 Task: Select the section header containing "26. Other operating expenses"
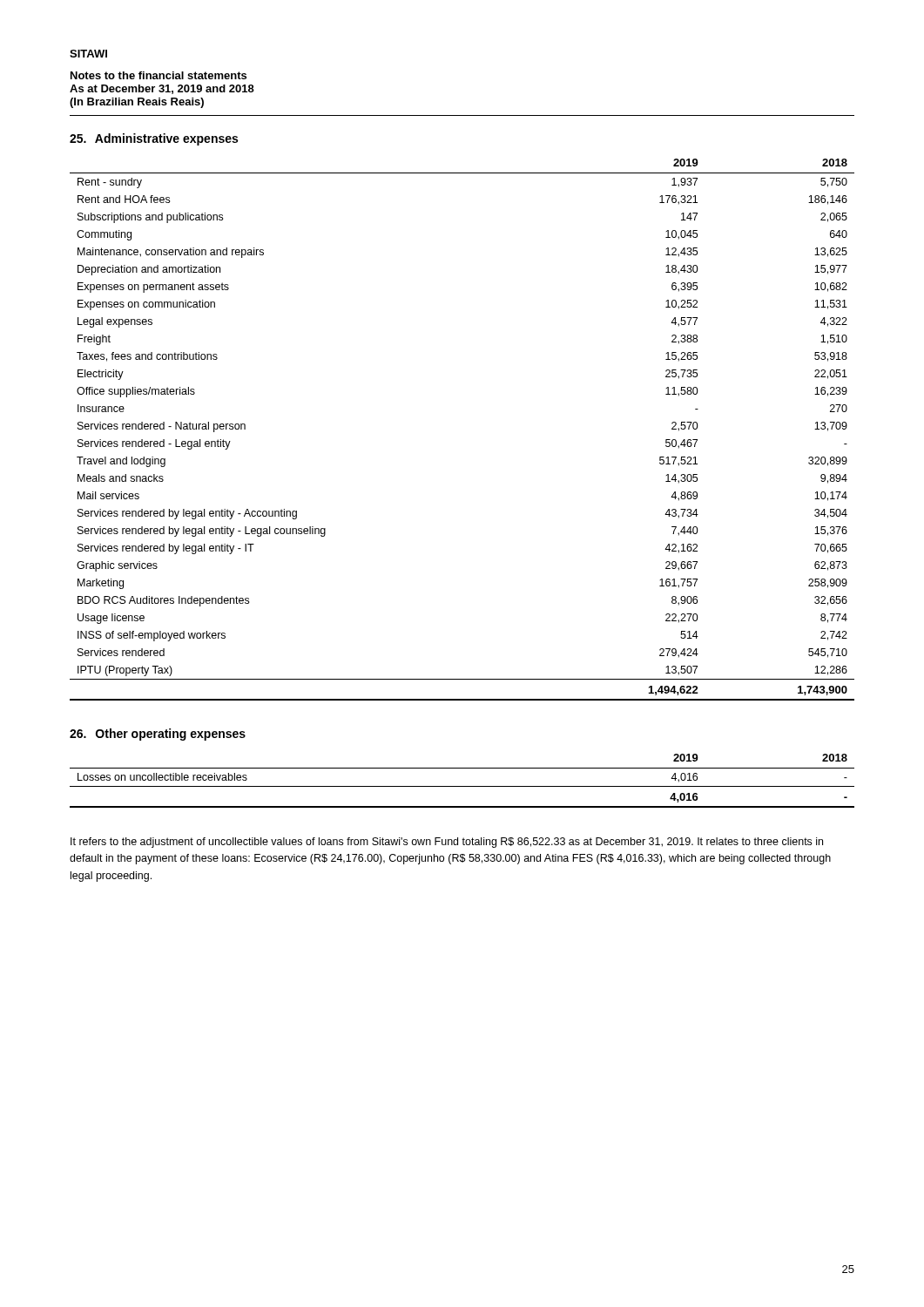tap(158, 734)
